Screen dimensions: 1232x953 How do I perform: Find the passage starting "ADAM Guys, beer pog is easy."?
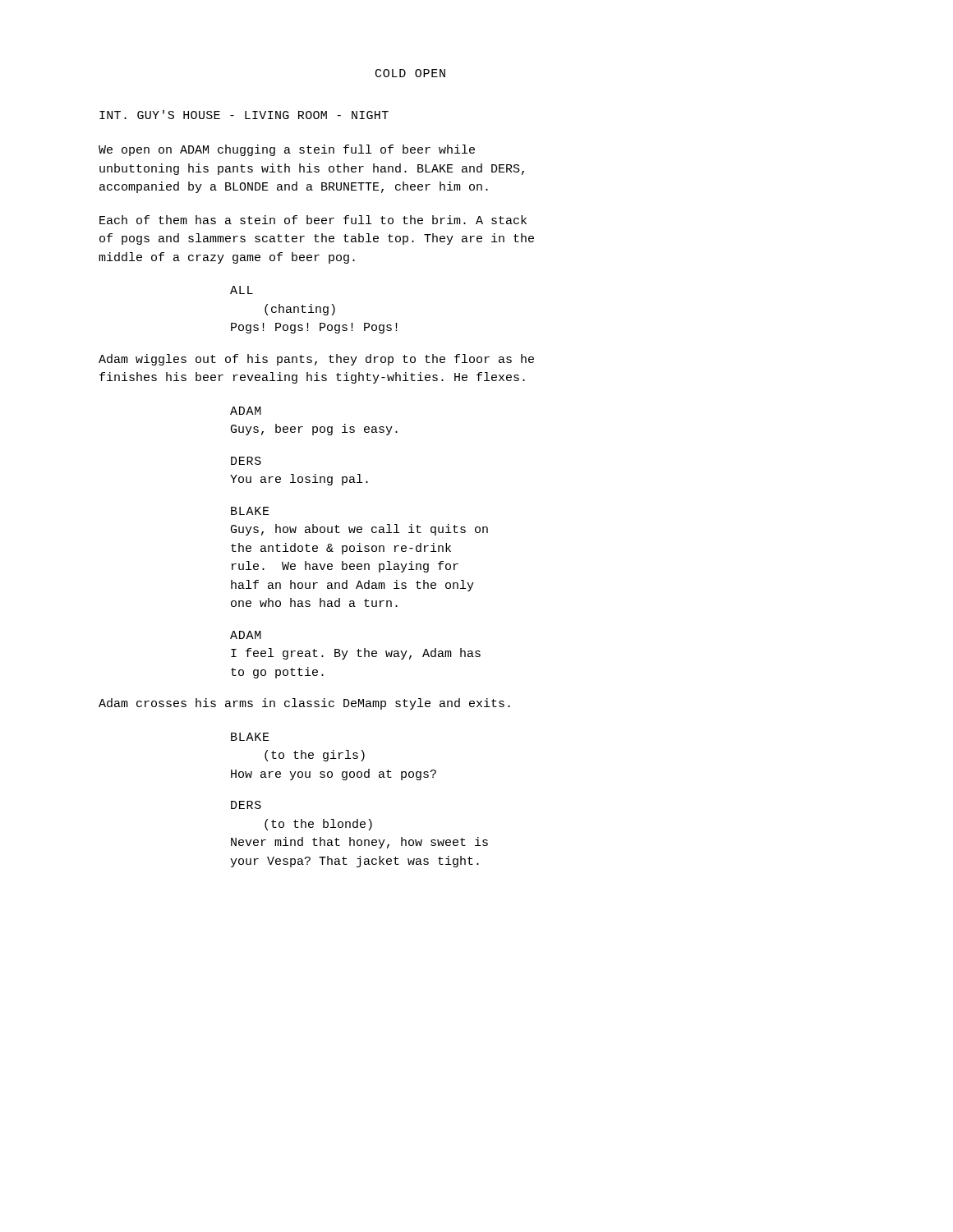point(403,421)
